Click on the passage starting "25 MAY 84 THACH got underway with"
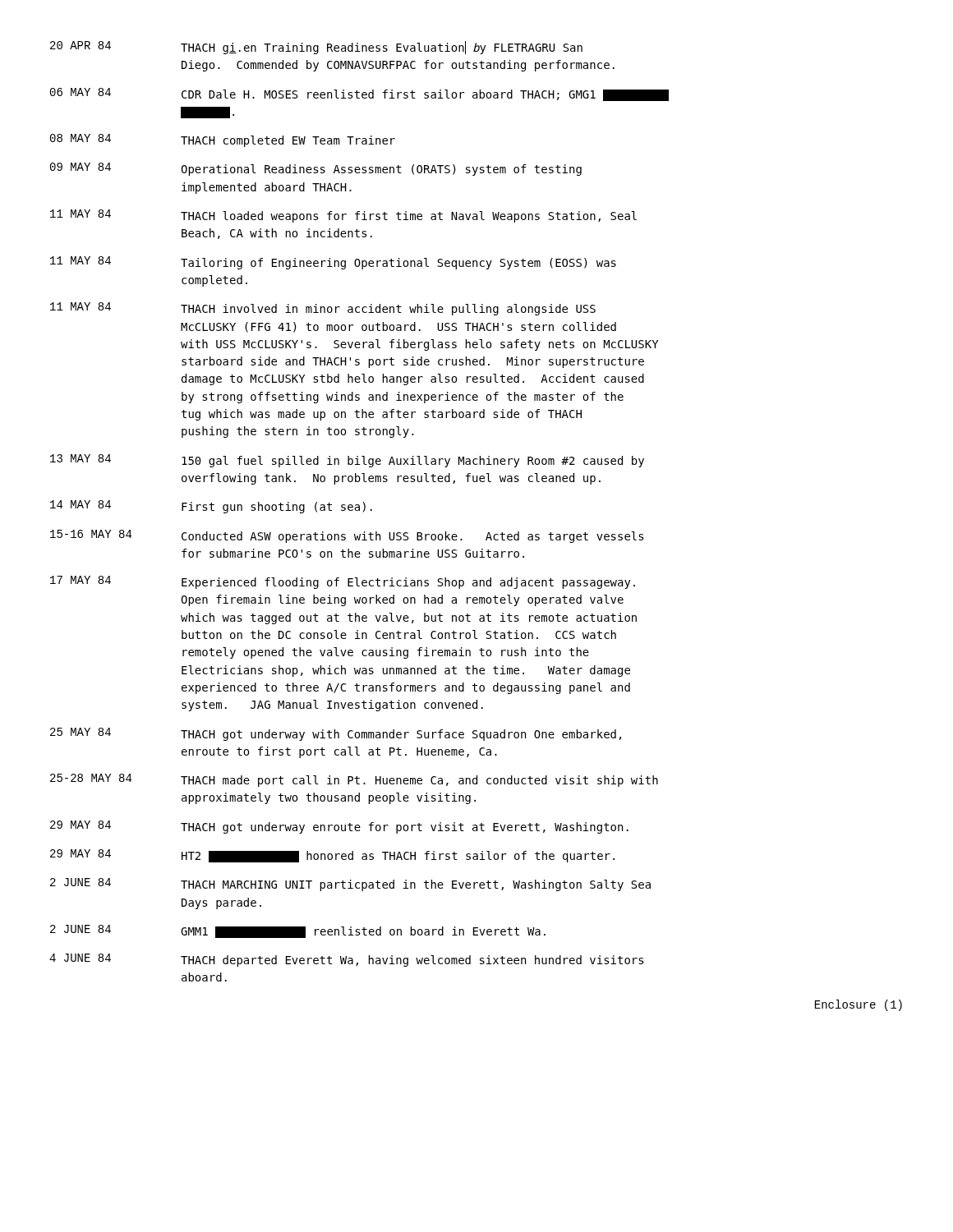 476,743
